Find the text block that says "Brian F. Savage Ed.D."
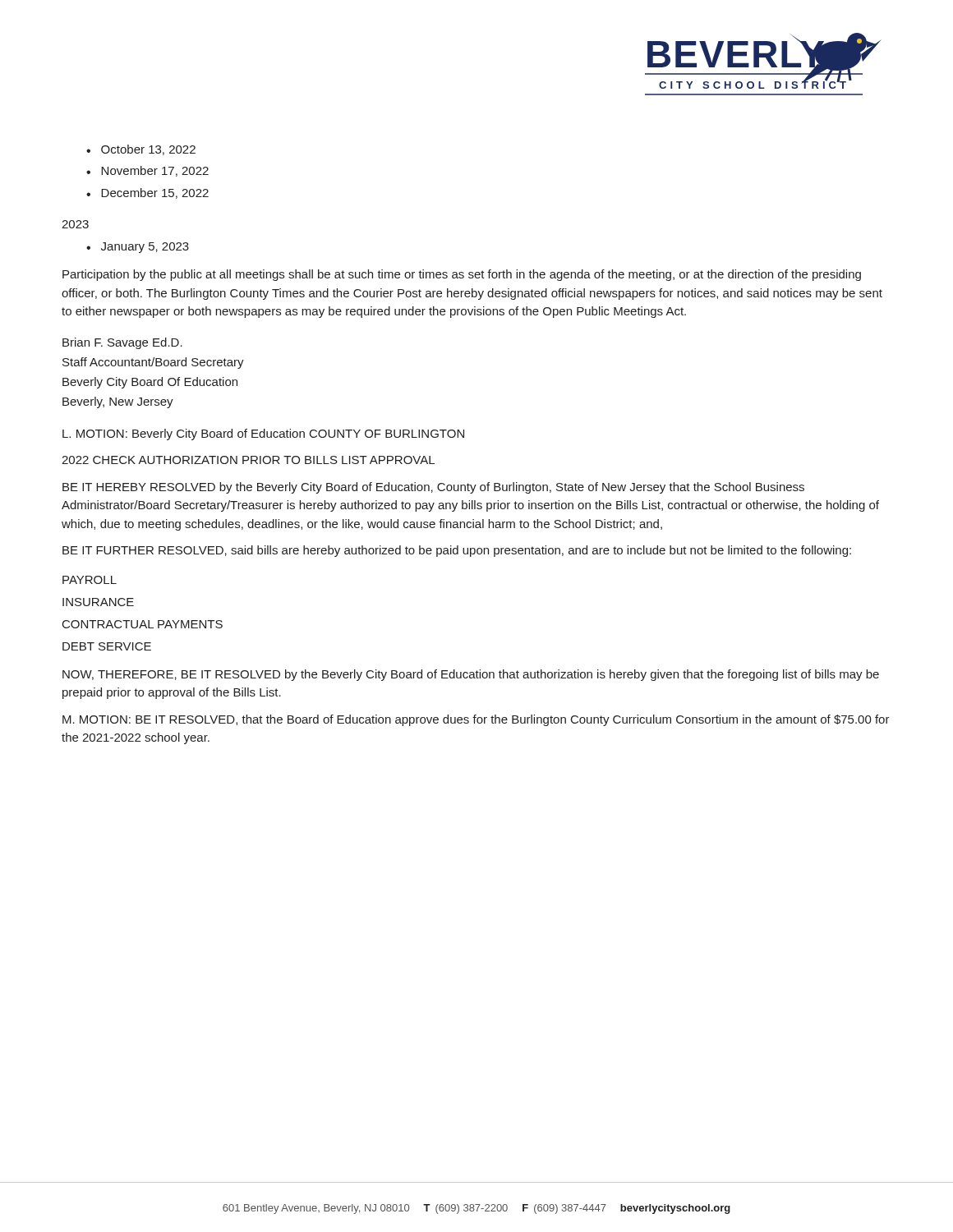The height and width of the screenshot is (1232, 953). click(x=153, y=371)
